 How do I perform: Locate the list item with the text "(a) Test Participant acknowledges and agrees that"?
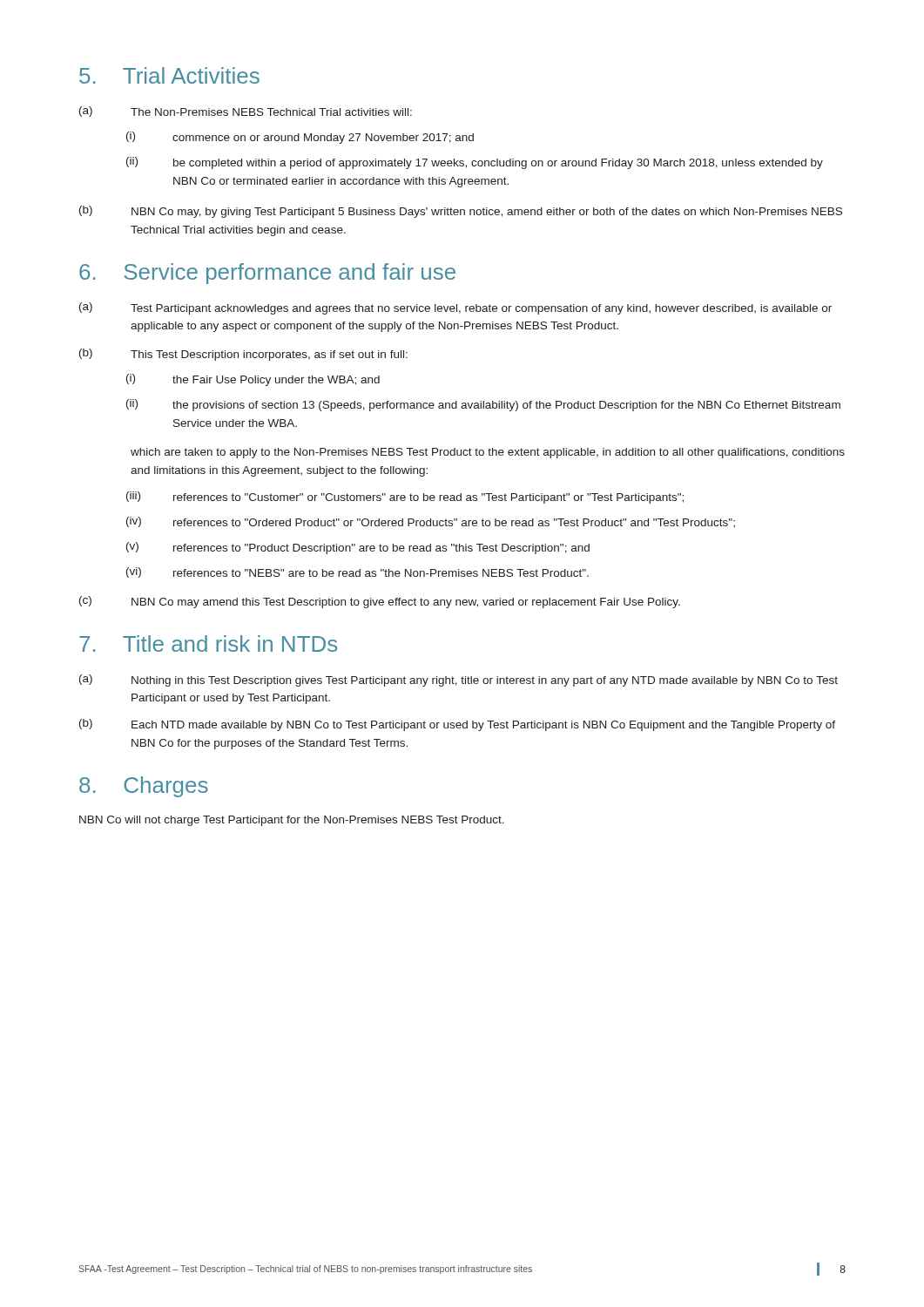(462, 318)
